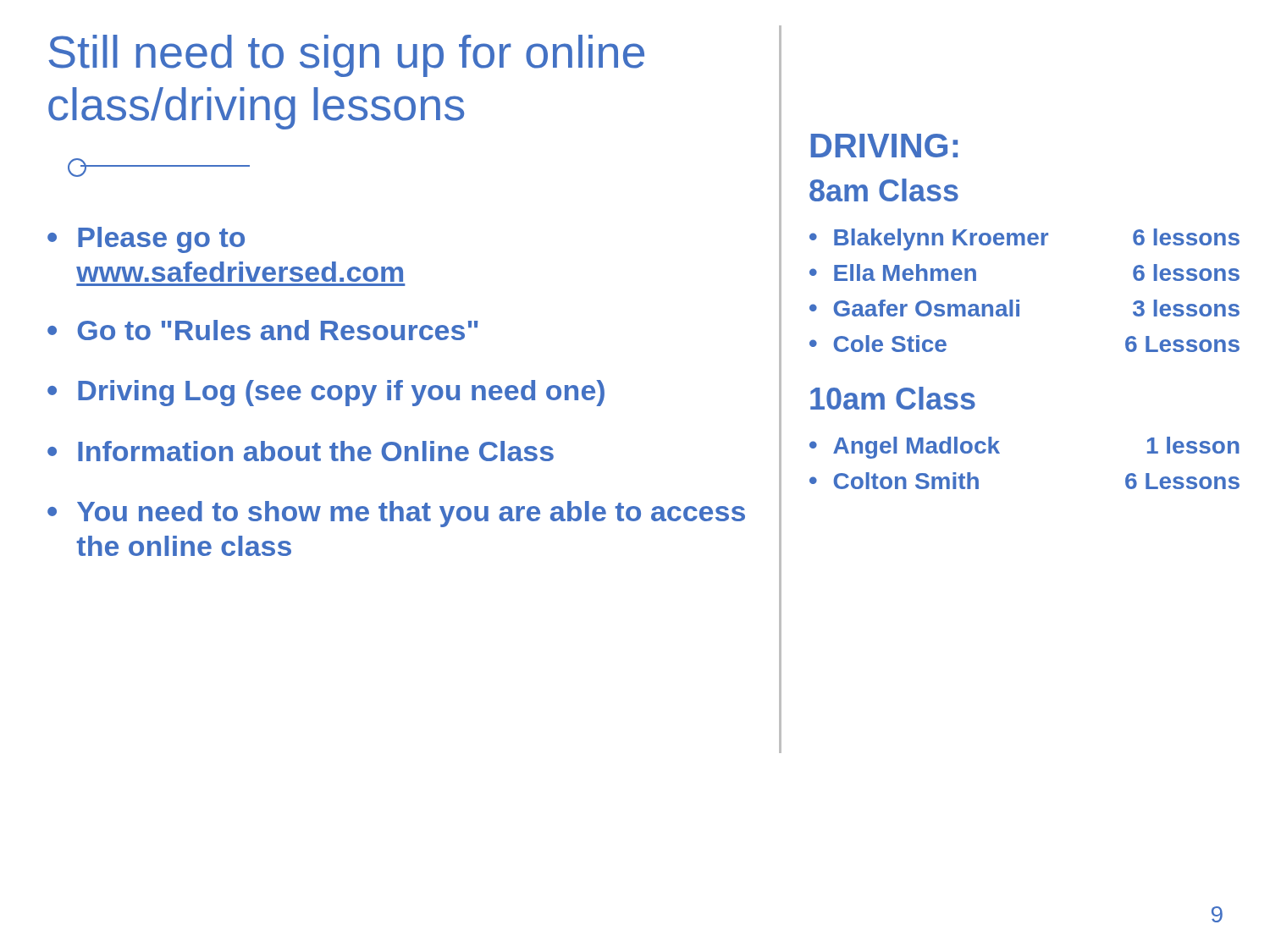Screen dimensions: 952x1270
Task: Click where it says "Cole Stice 6 Lessons"
Action: [899, 343]
